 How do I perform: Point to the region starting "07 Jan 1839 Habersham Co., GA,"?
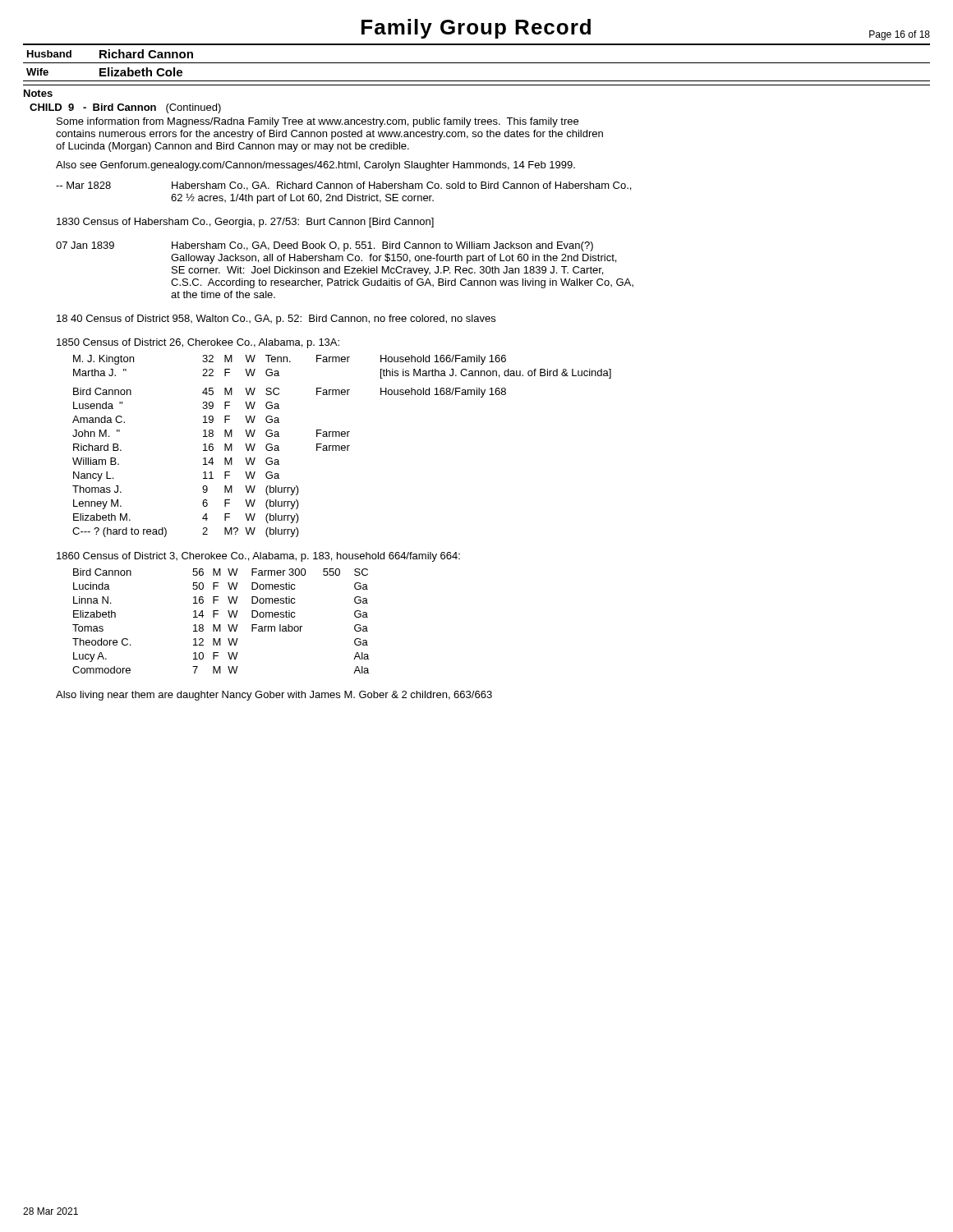click(x=345, y=270)
